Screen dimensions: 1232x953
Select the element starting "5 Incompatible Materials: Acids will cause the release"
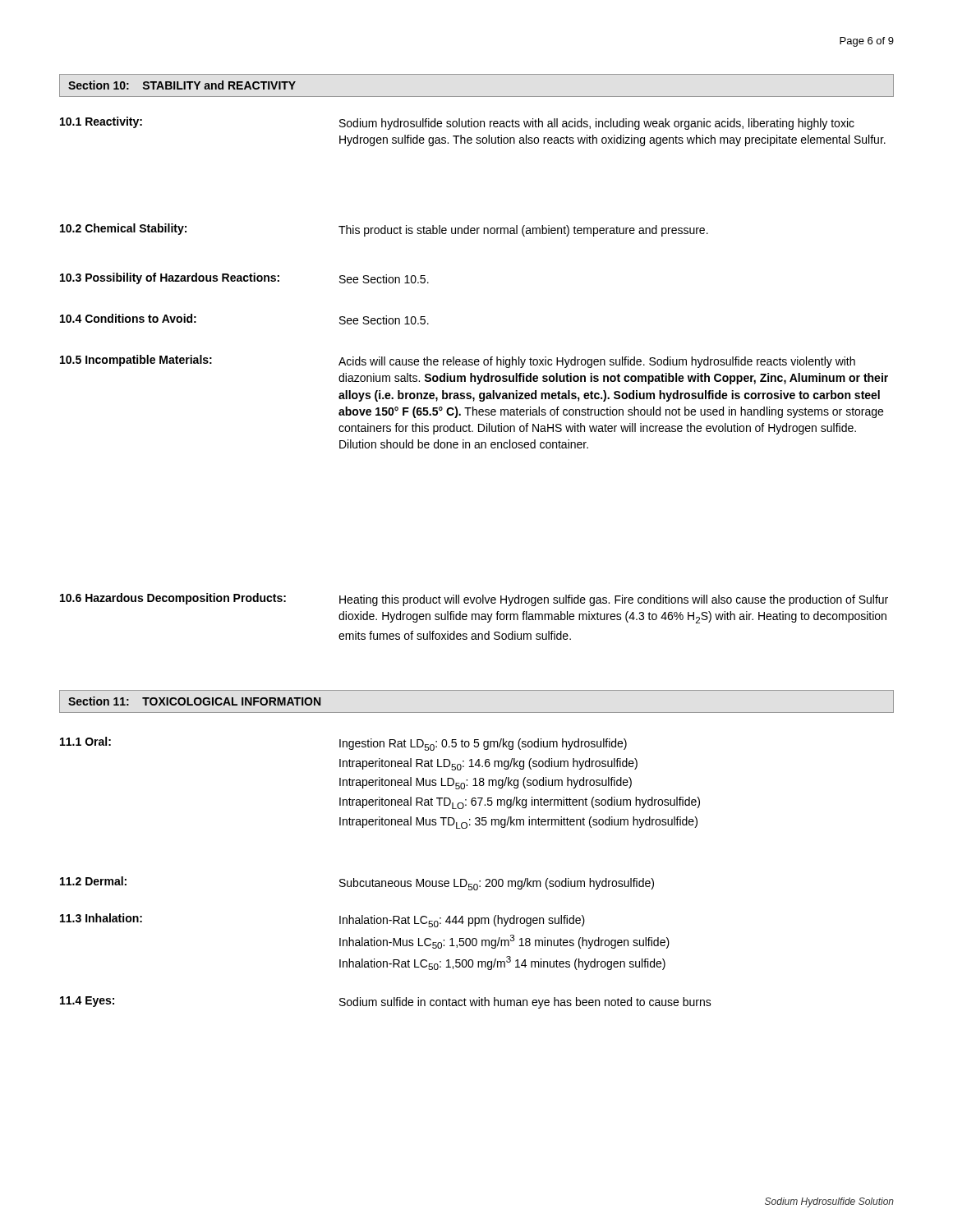476,403
